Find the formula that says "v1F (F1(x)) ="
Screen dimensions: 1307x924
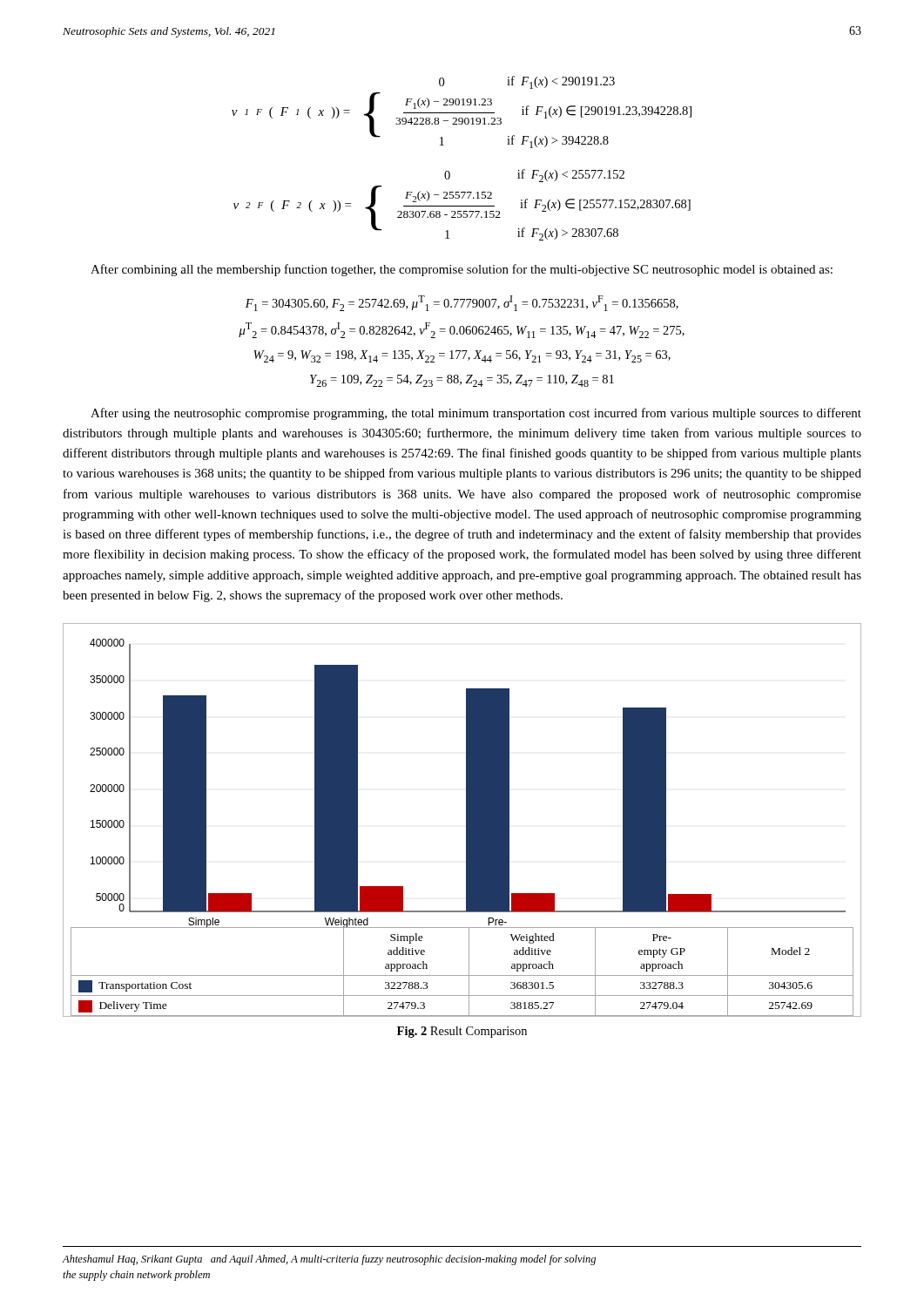[x=462, y=112]
